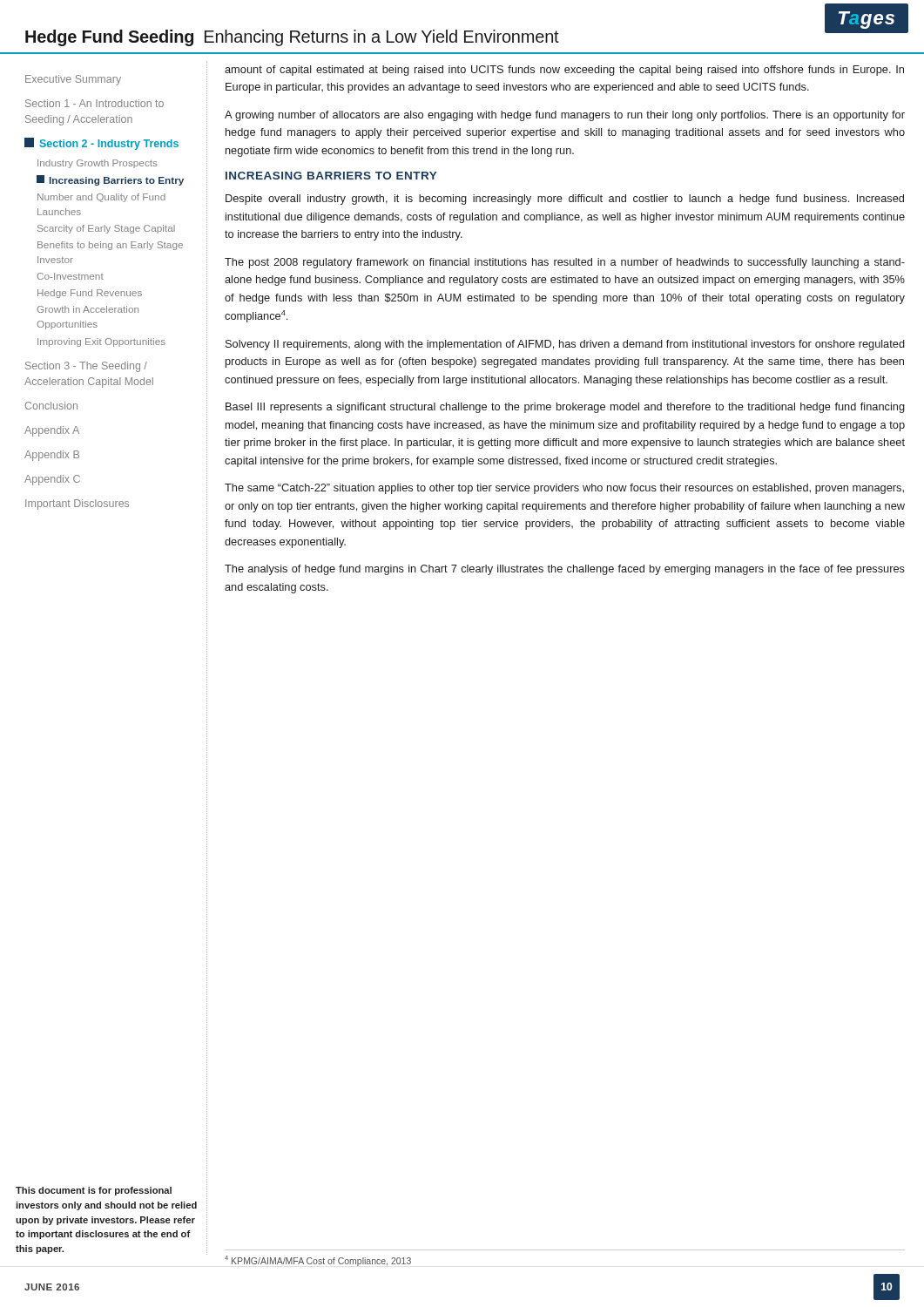
Task: Click on the section header that reads "INCREASING BARRIERS TO ENTRY"
Action: tap(331, 176)
